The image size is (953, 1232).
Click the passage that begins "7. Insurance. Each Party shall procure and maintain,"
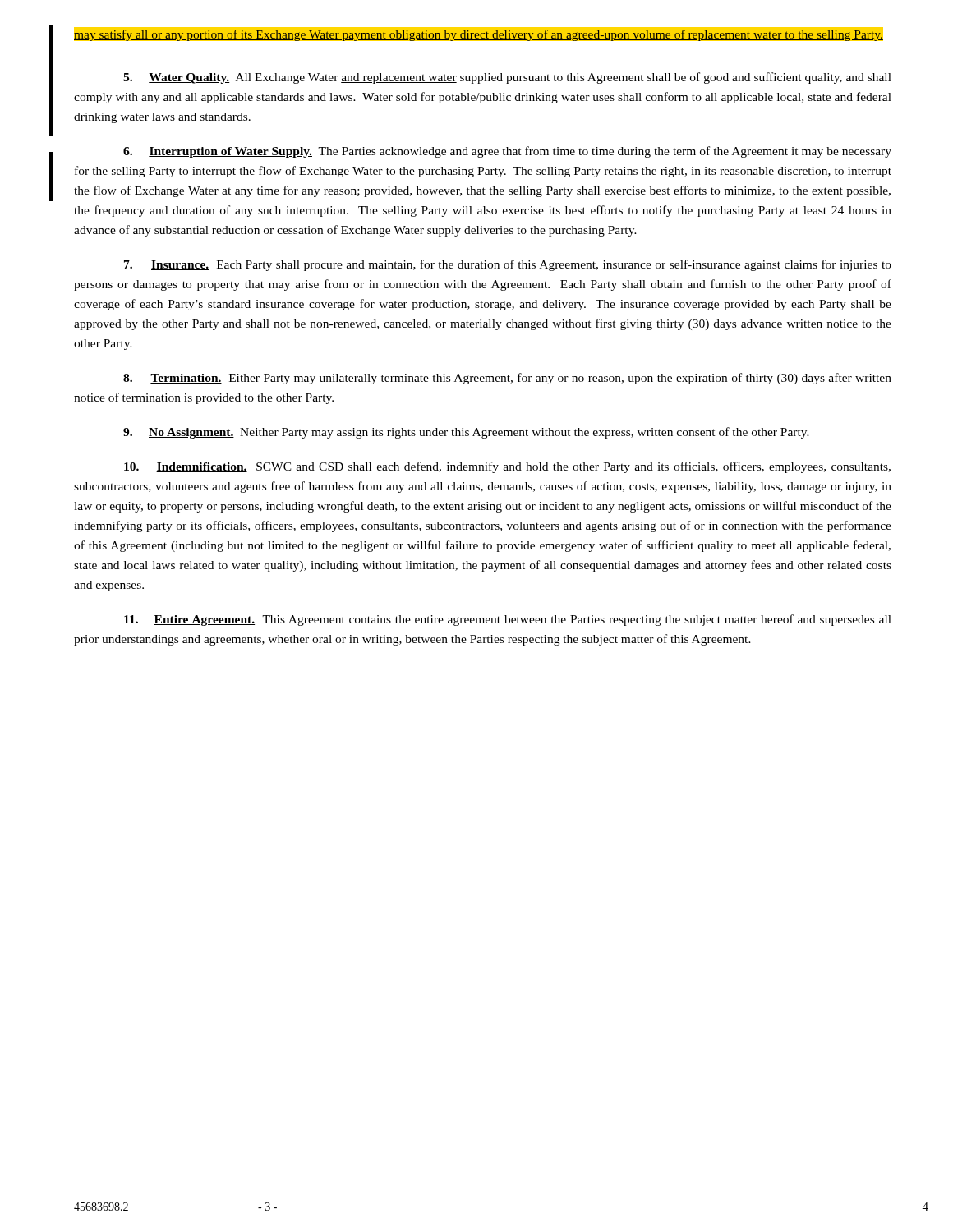[x=483, y=304]
